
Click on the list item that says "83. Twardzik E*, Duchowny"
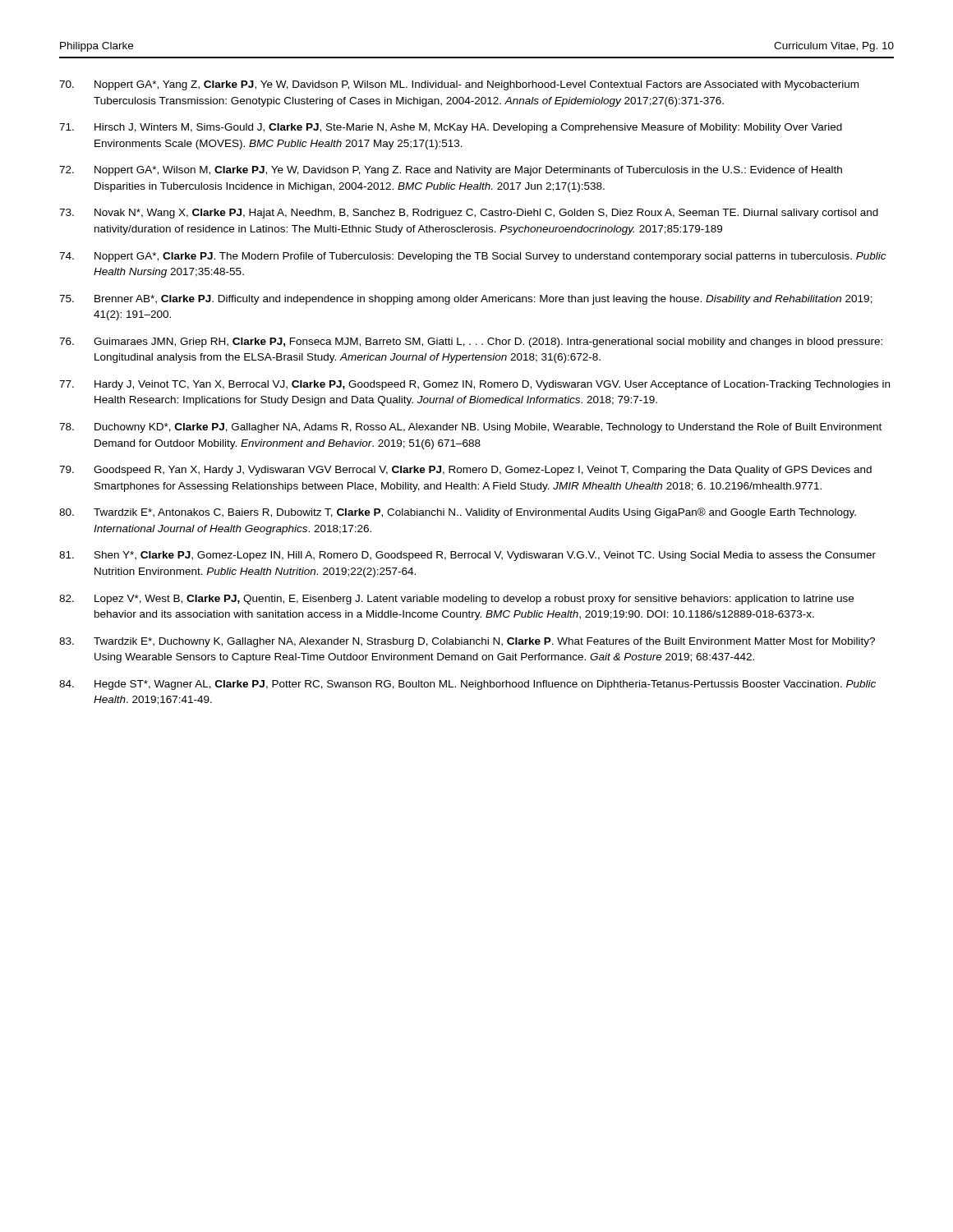(476, 649)
